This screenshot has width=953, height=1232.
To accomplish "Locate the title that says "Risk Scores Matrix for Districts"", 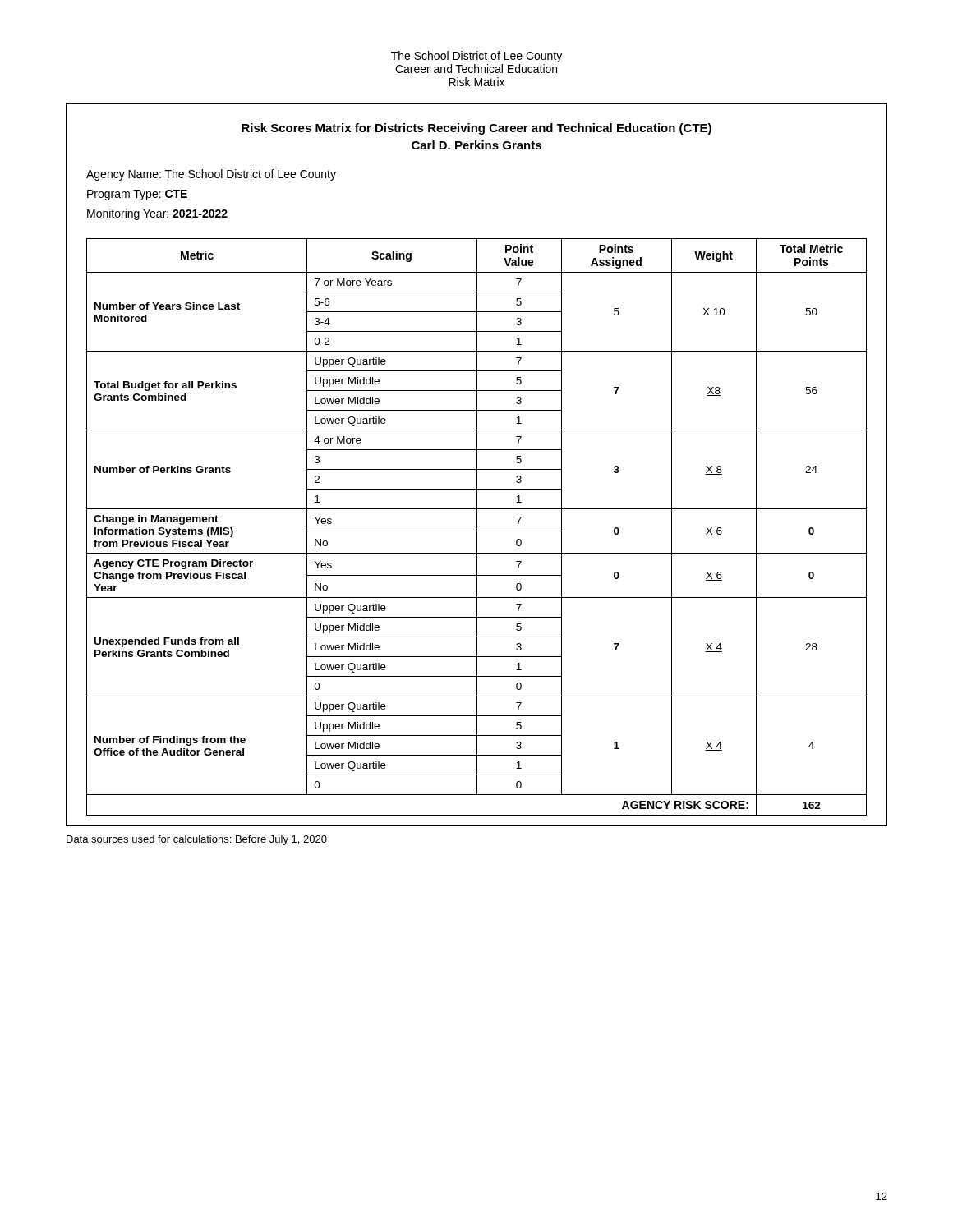I will [x=476, y=136].
